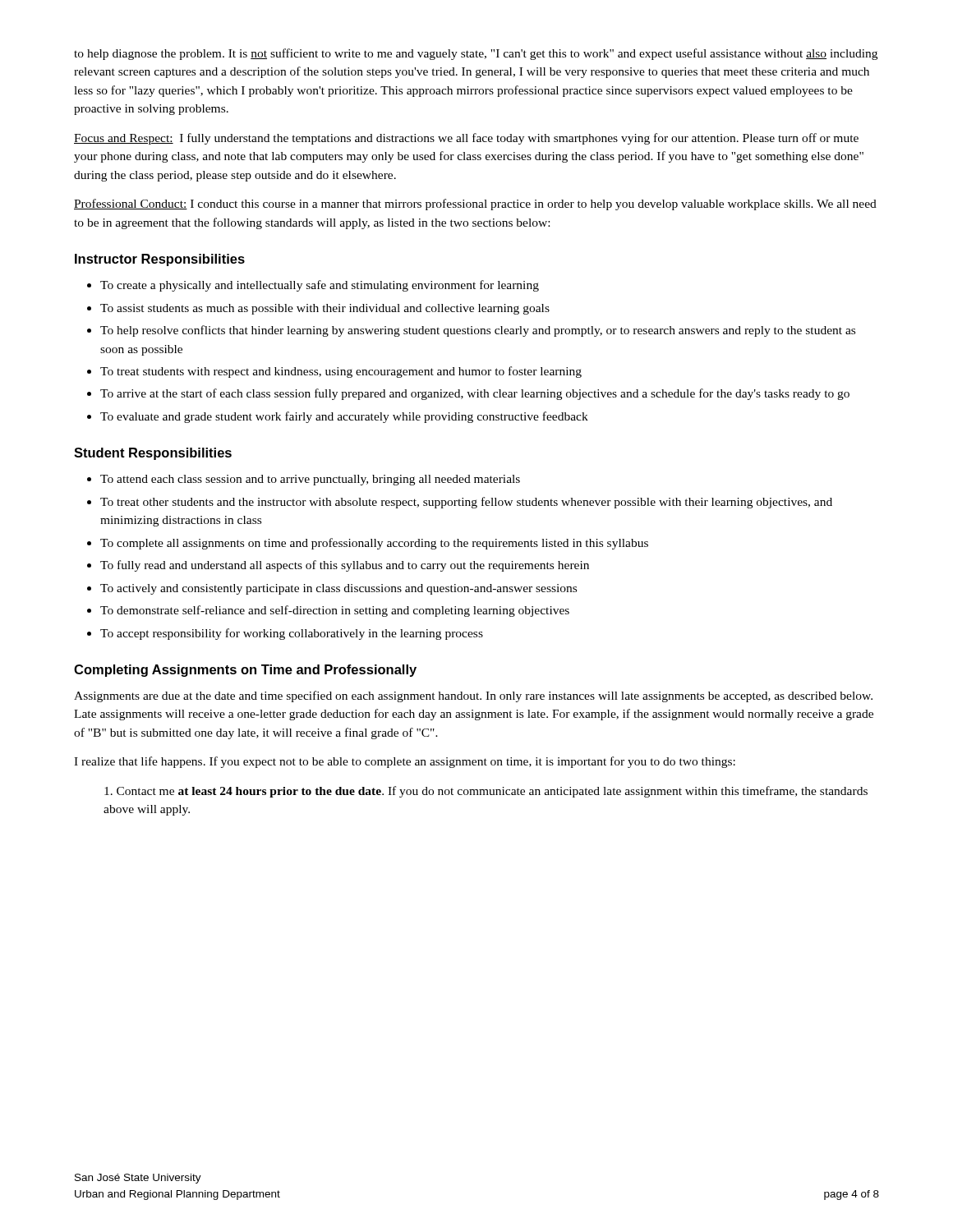Find the block starting "Instructor Responsibilities"
The width and height of the screenshot is (953, 1232).
pyautogui.click(x=159, y=259)
